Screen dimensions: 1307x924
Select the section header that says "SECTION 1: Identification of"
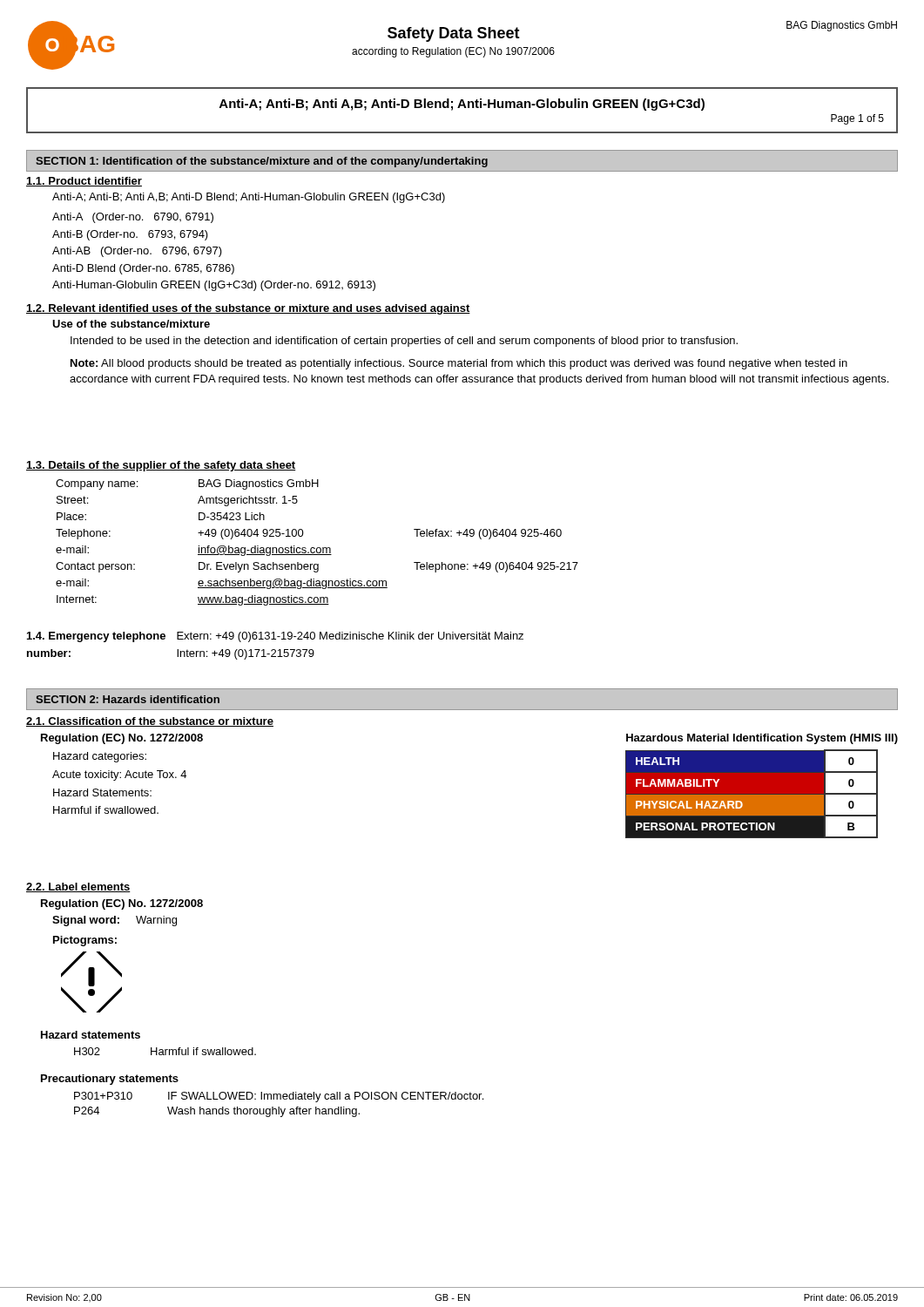pos(262,161)
